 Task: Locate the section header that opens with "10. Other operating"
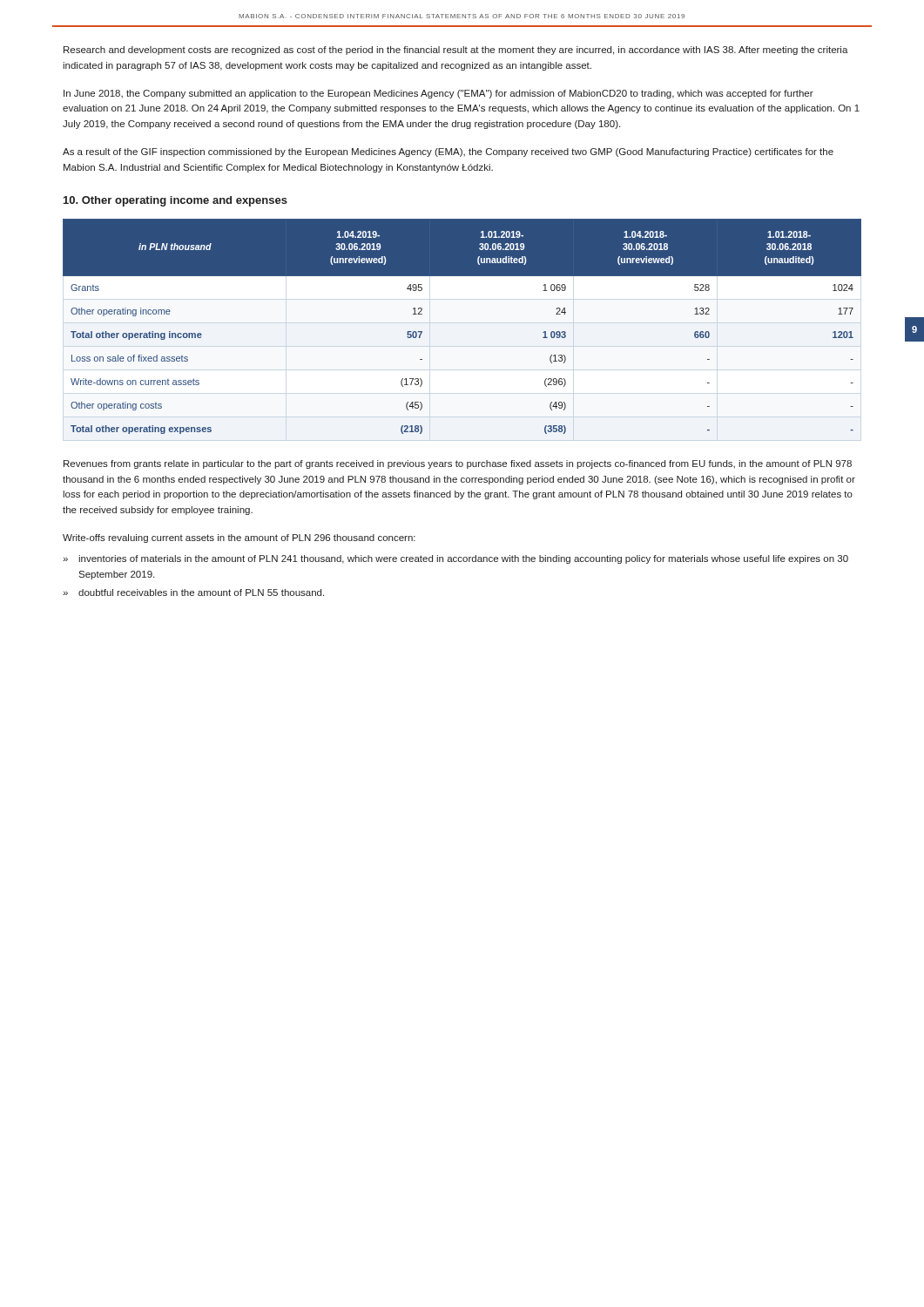[175, 200]
